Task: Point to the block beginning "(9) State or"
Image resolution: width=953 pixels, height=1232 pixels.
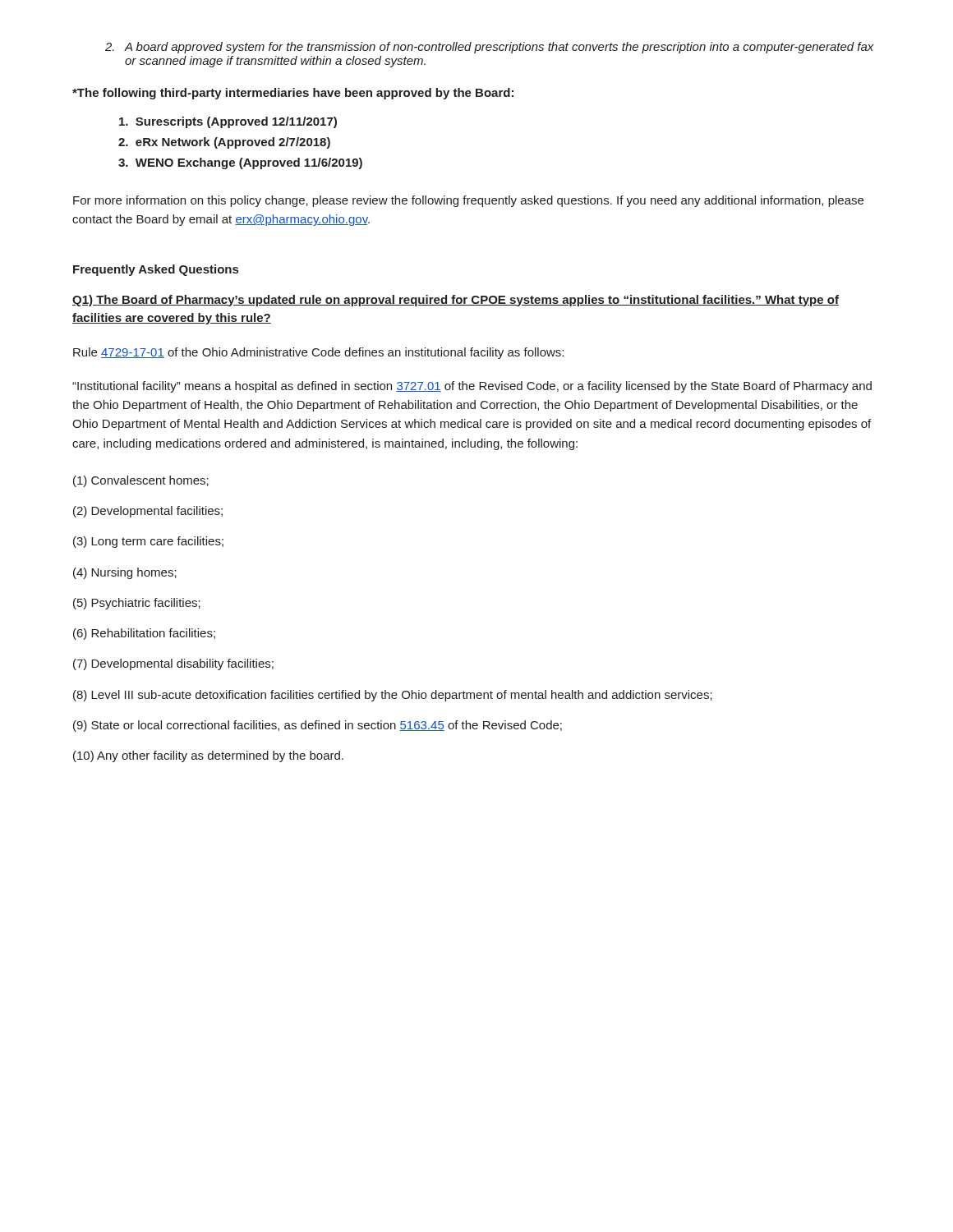Action: click(x=318, y=725)
